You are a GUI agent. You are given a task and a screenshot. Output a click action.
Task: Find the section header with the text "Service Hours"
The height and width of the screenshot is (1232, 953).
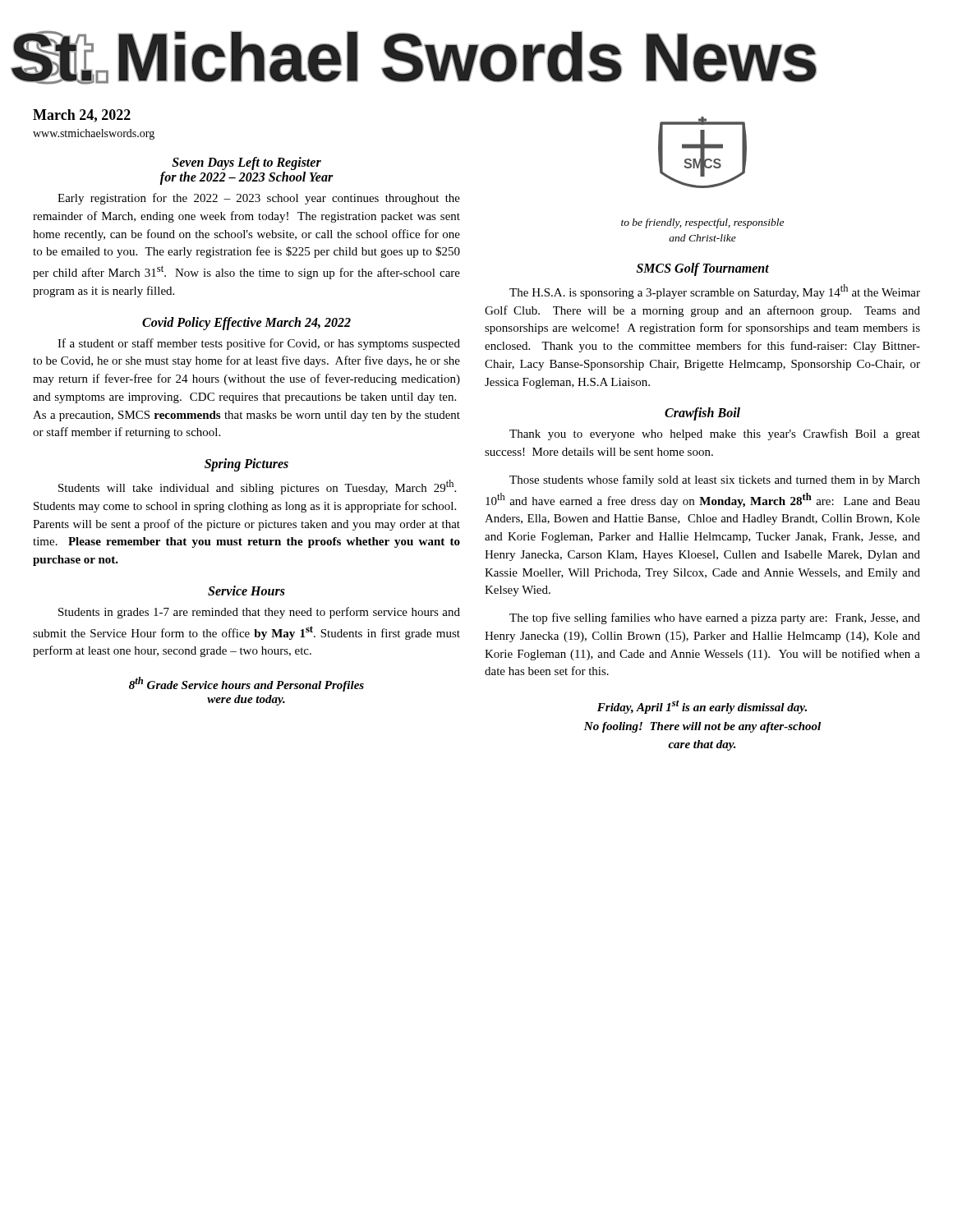(x=246, y=591)
